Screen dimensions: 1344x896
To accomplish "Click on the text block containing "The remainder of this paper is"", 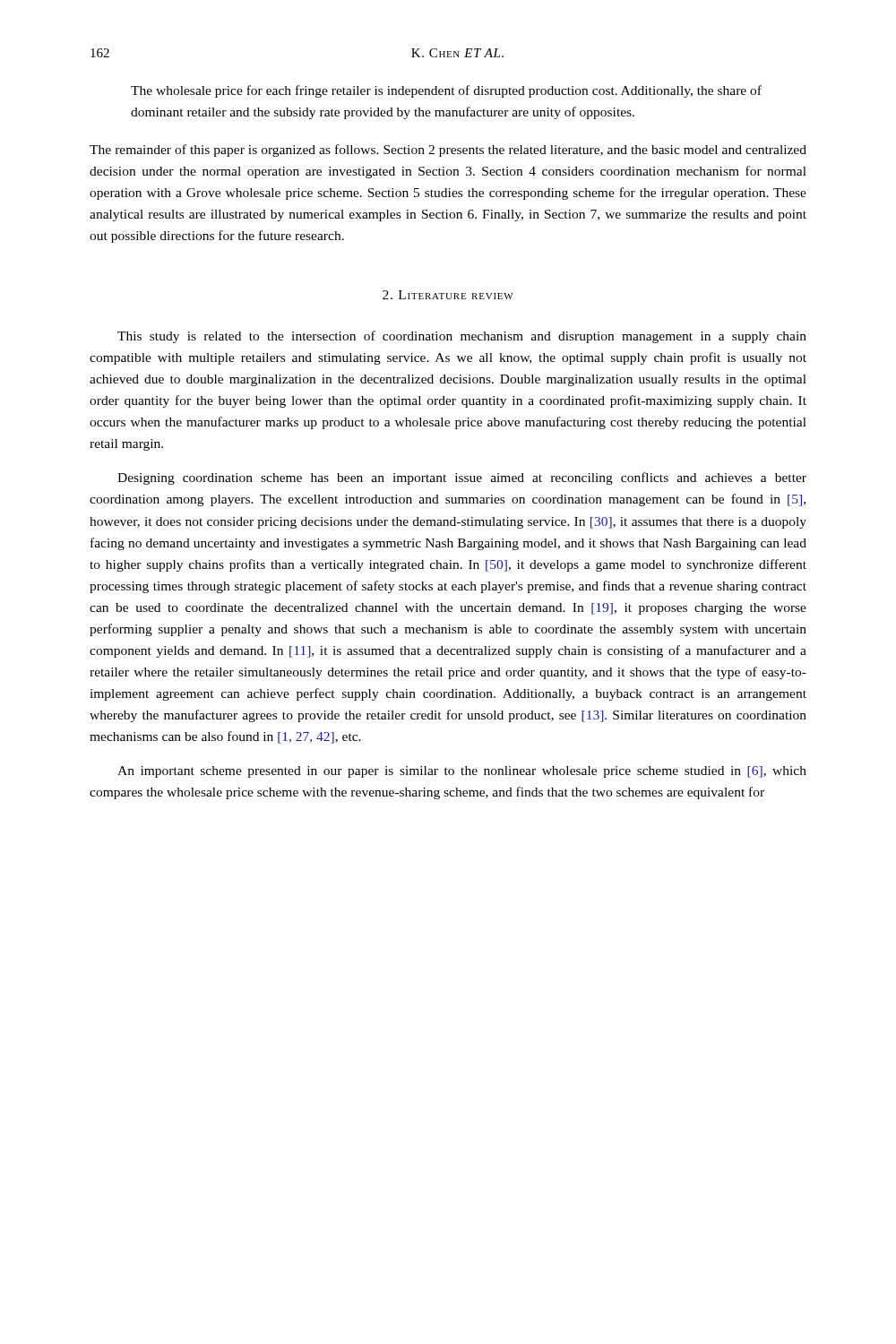I will (x=448, y=192).
